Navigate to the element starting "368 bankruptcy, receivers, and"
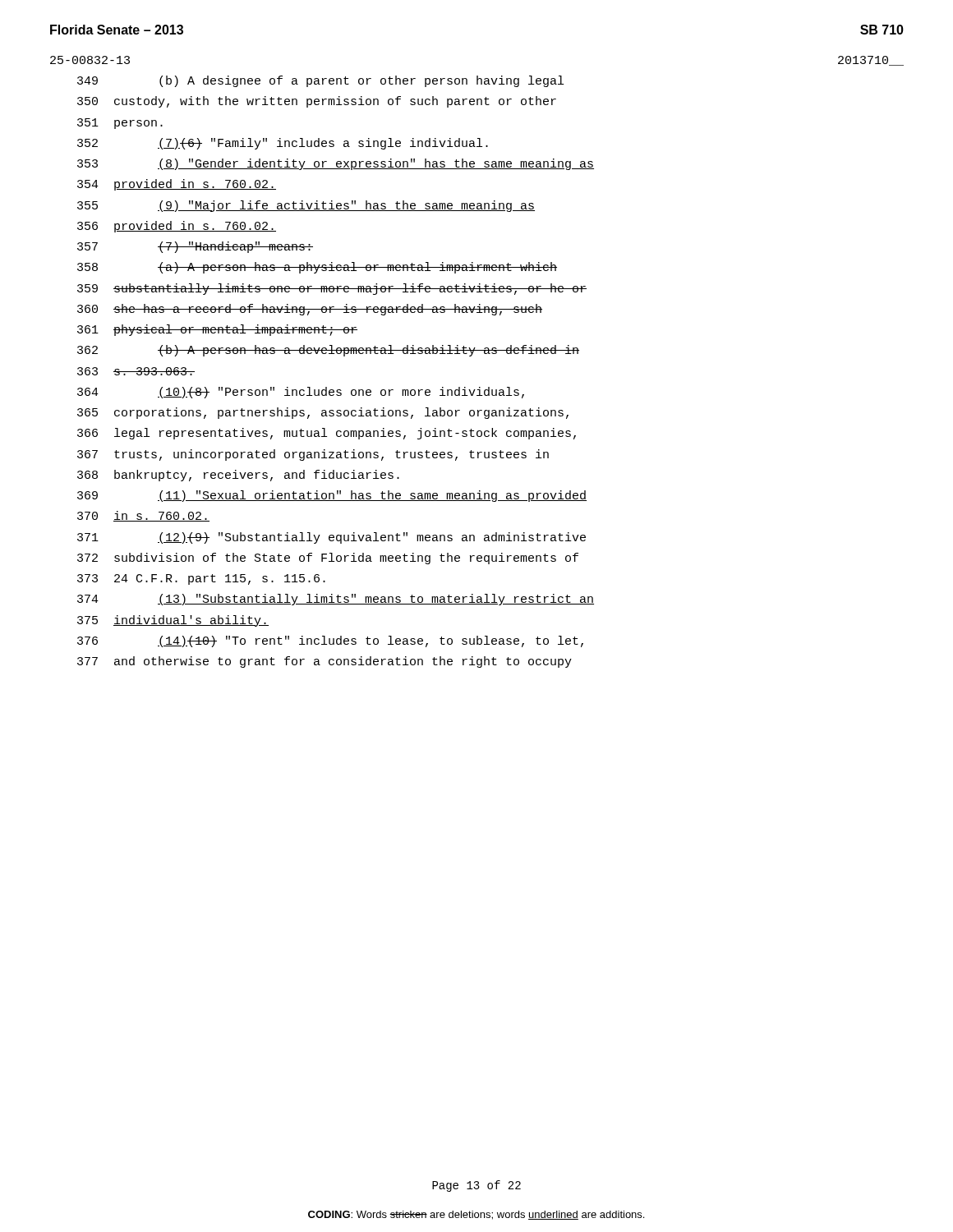This screenshot has width=953, height=1232. (238, 476)
